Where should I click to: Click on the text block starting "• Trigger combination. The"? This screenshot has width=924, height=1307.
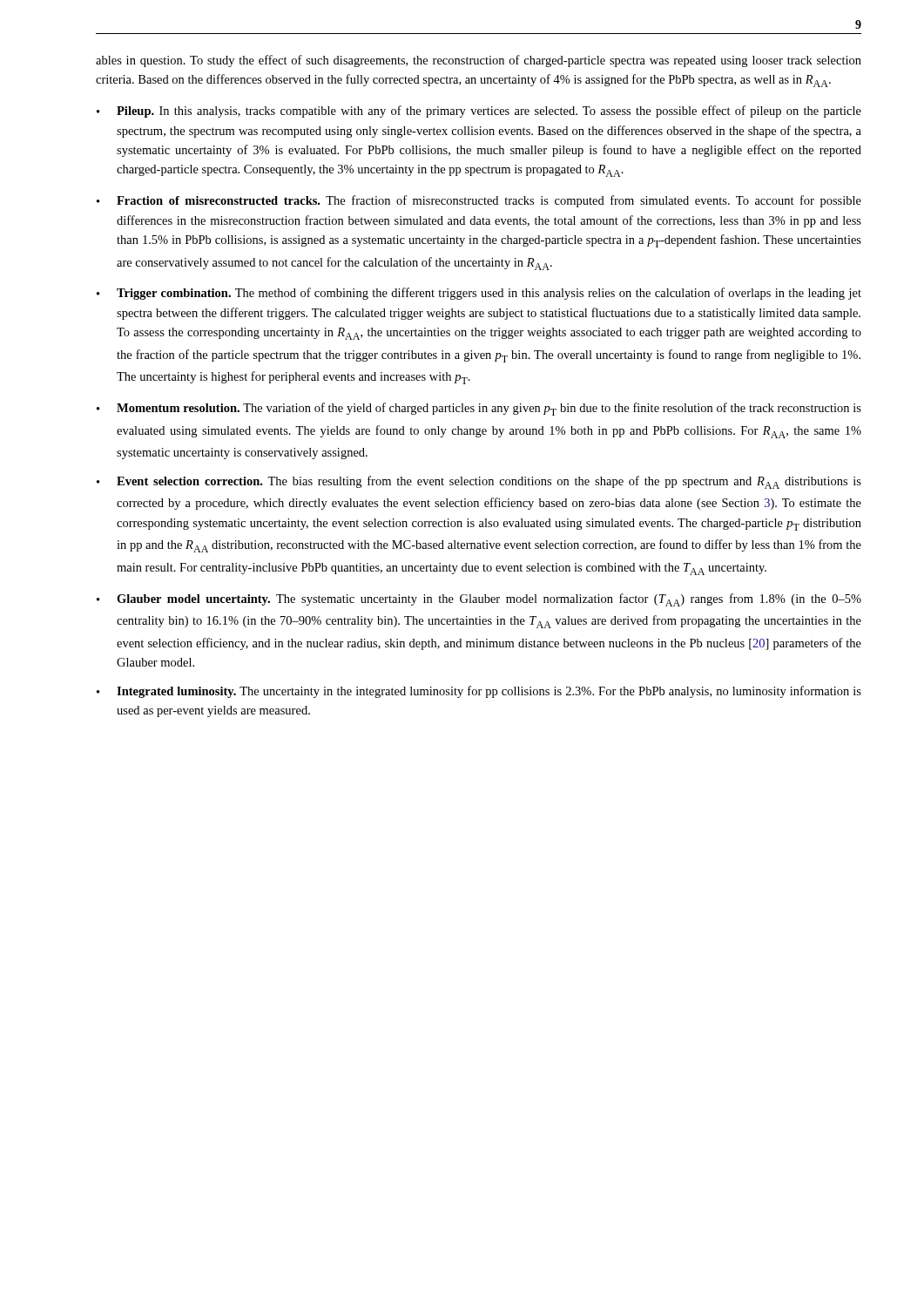[479, 336]
